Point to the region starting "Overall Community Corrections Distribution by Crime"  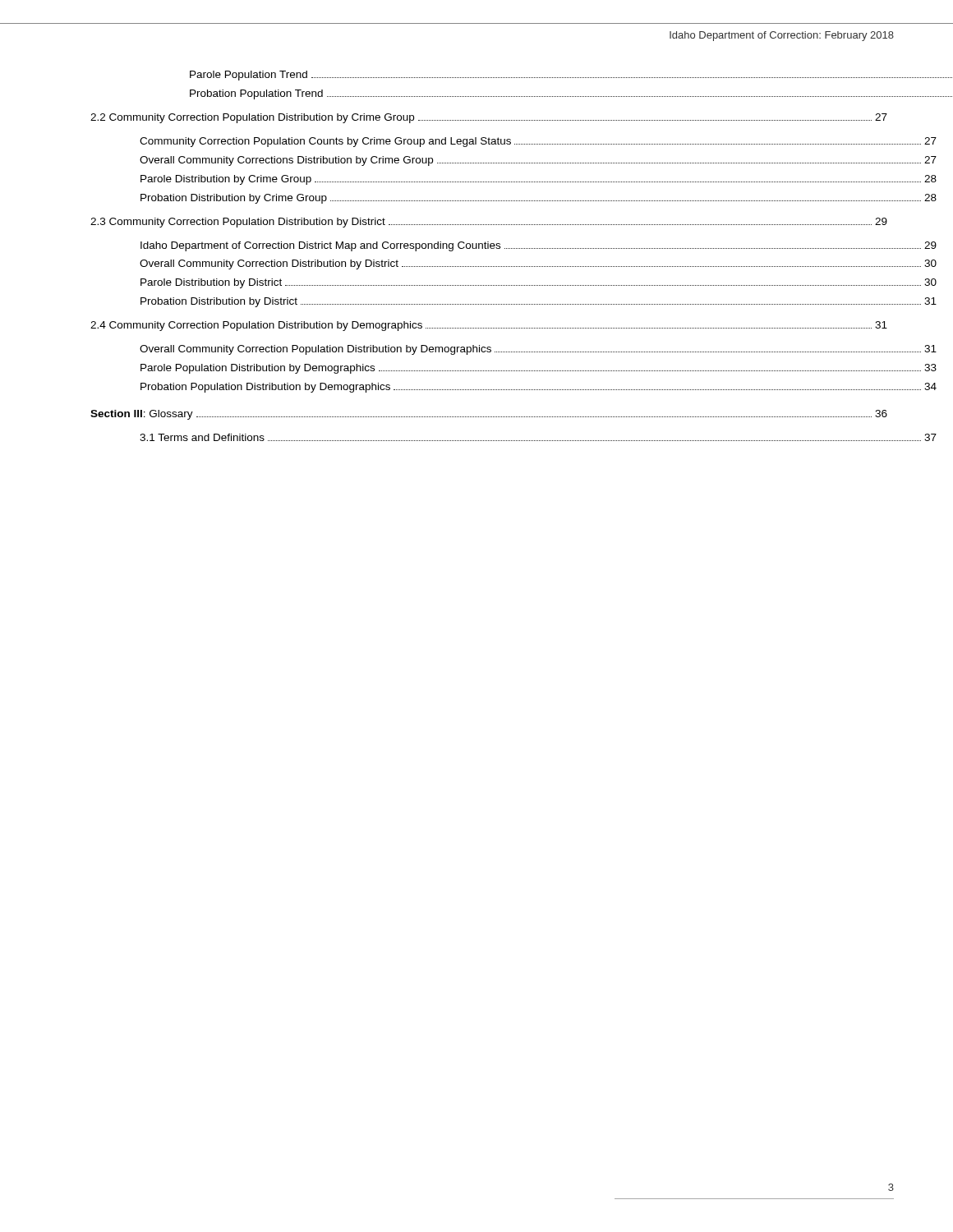[x=538, y=160]
